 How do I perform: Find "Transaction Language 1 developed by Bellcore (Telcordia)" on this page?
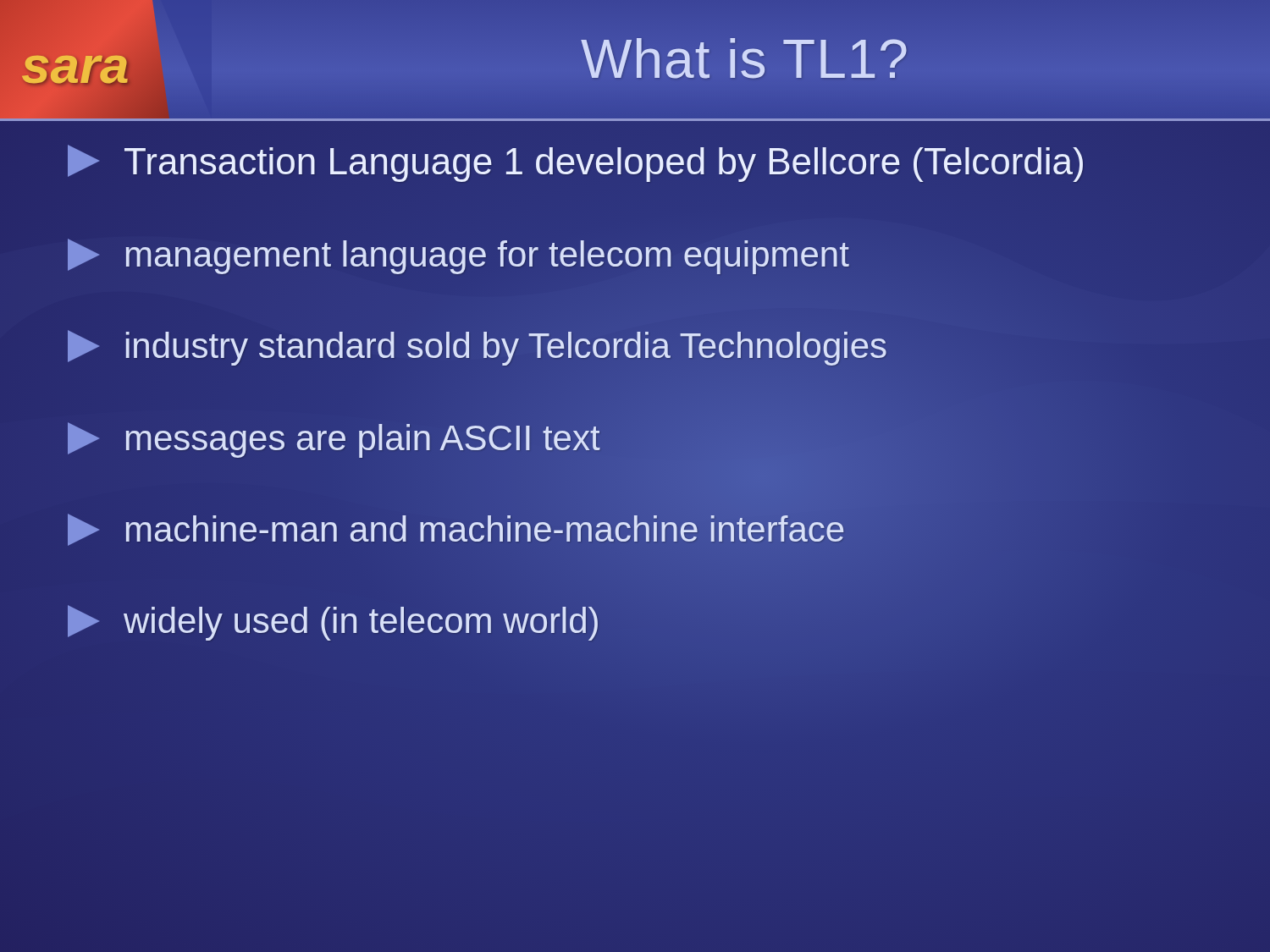coord(576,162)
